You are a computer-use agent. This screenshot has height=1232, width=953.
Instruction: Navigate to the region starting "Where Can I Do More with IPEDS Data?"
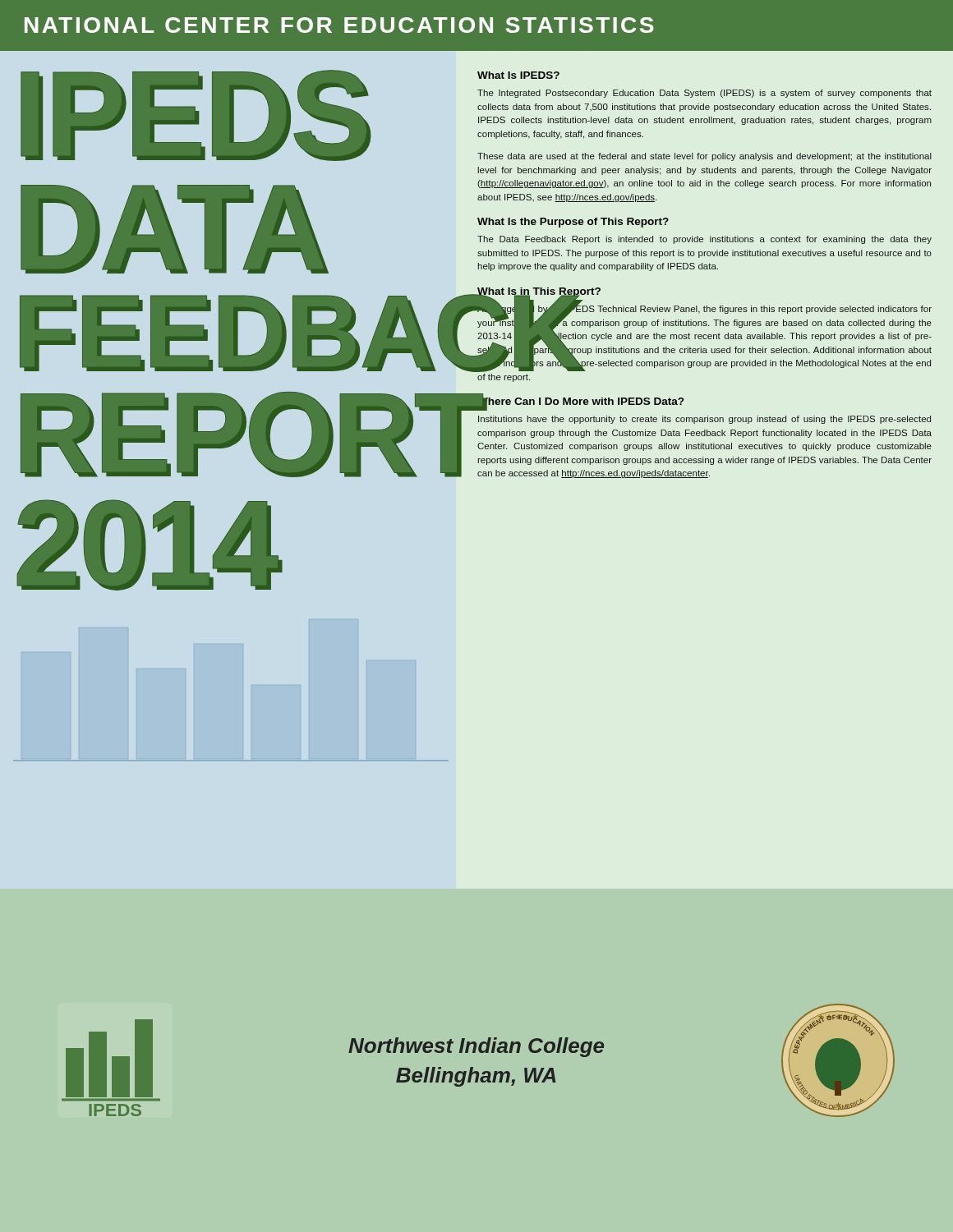[x=581, y=402]
